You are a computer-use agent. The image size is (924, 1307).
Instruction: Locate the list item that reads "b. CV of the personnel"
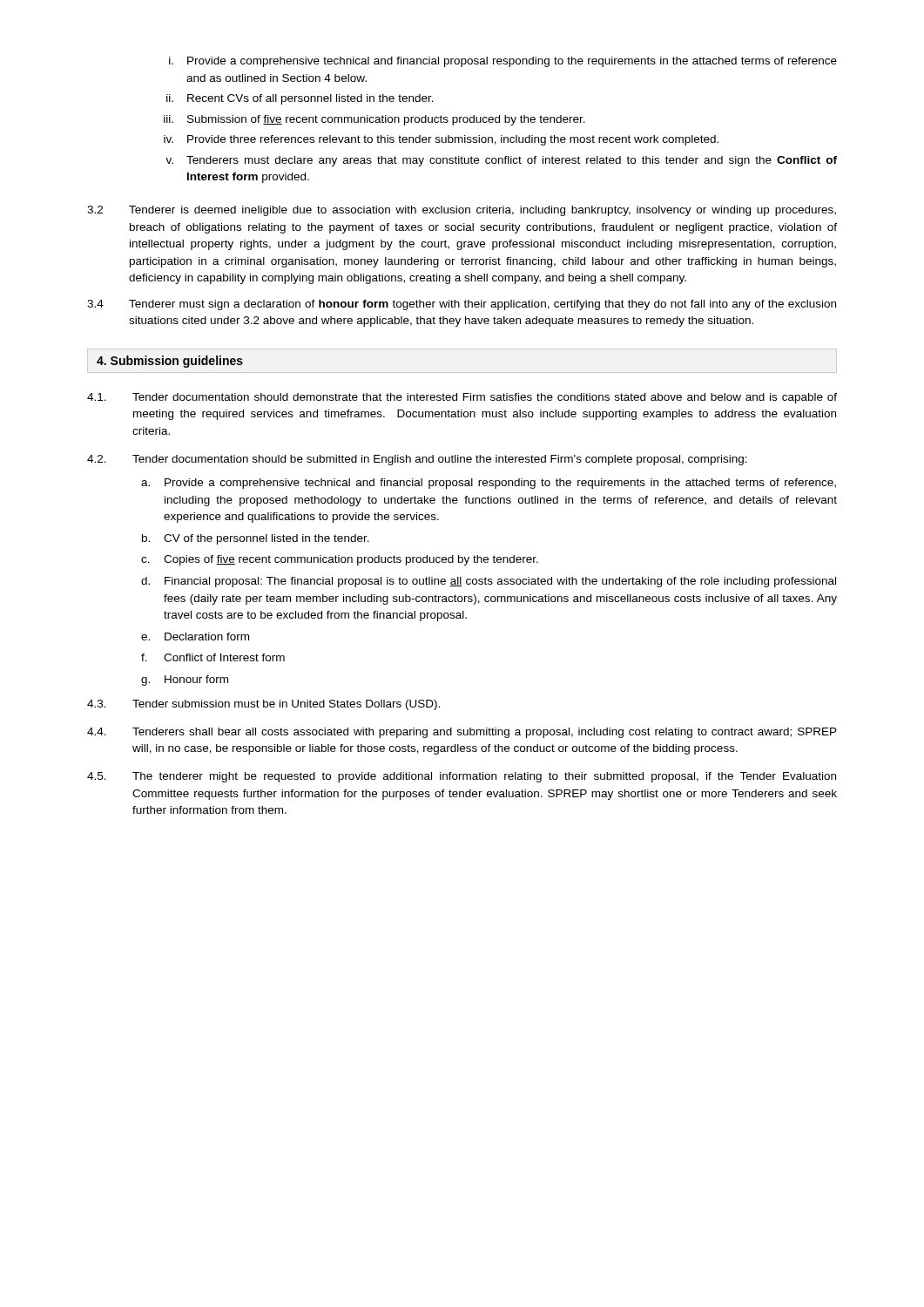256,539
